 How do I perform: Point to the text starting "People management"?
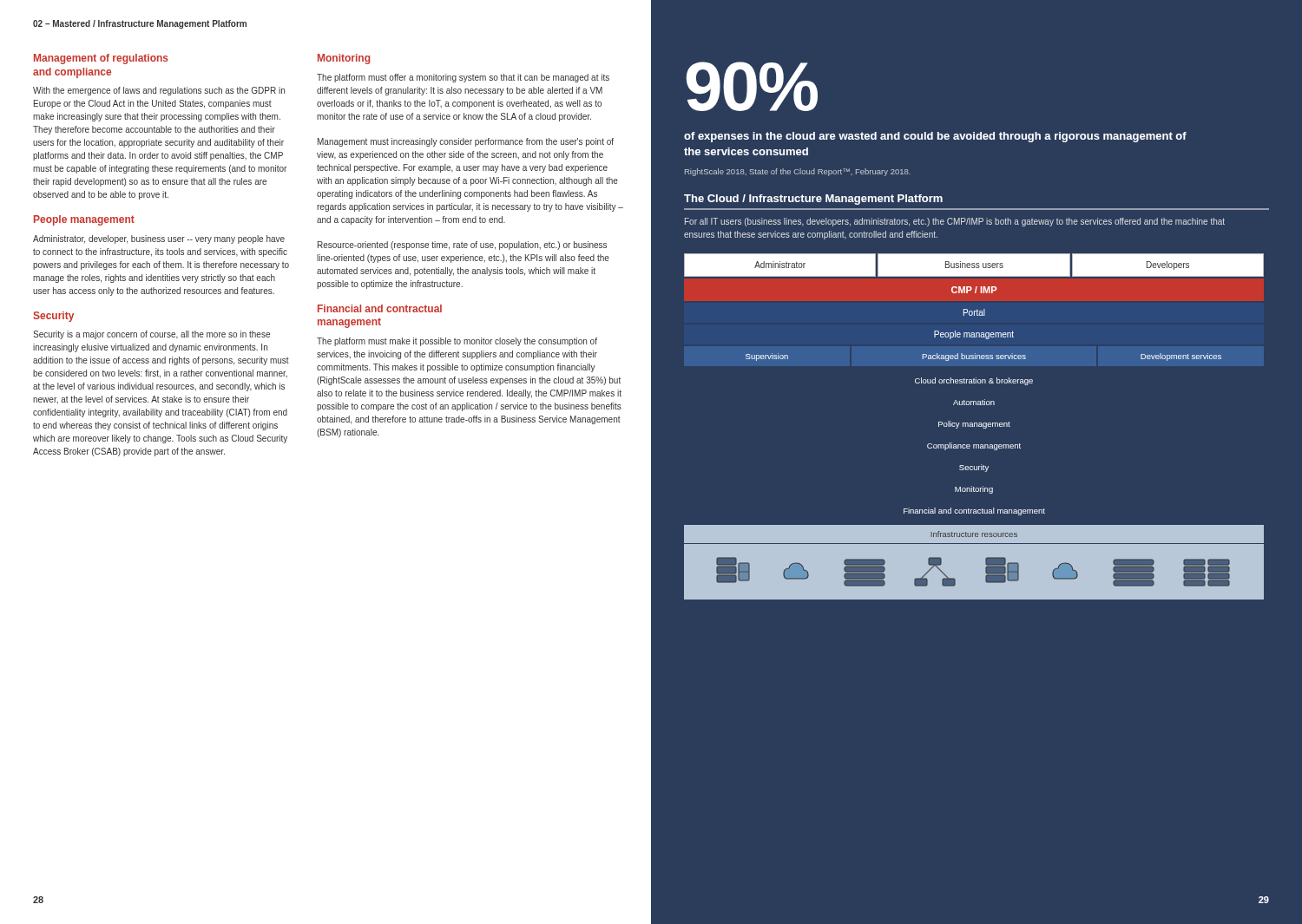(84, 220)
